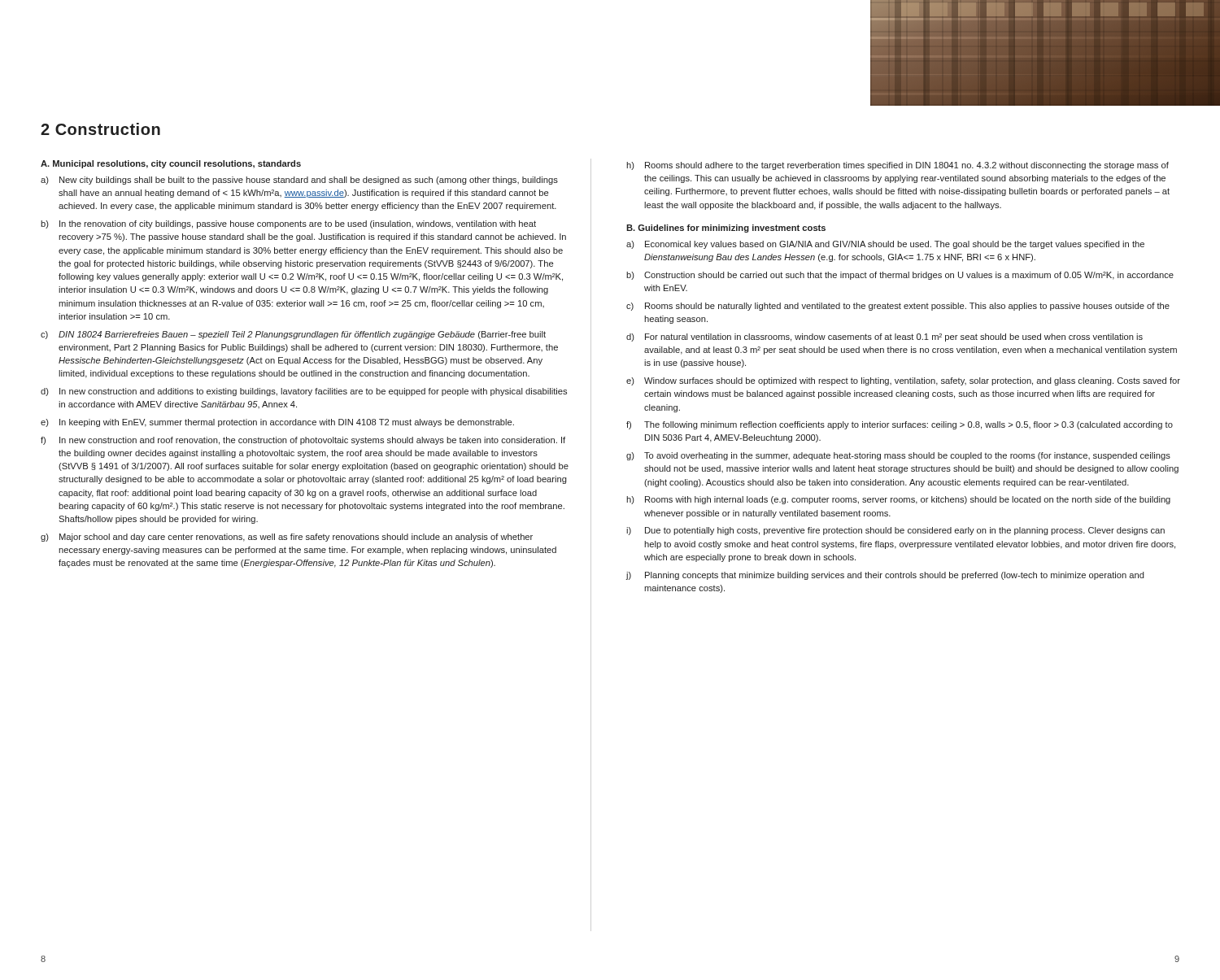The image size is (1220, 980).
Task: Select the list item containing "h) Rooms should adhere to the target"
Action: (x=905, y=185)
